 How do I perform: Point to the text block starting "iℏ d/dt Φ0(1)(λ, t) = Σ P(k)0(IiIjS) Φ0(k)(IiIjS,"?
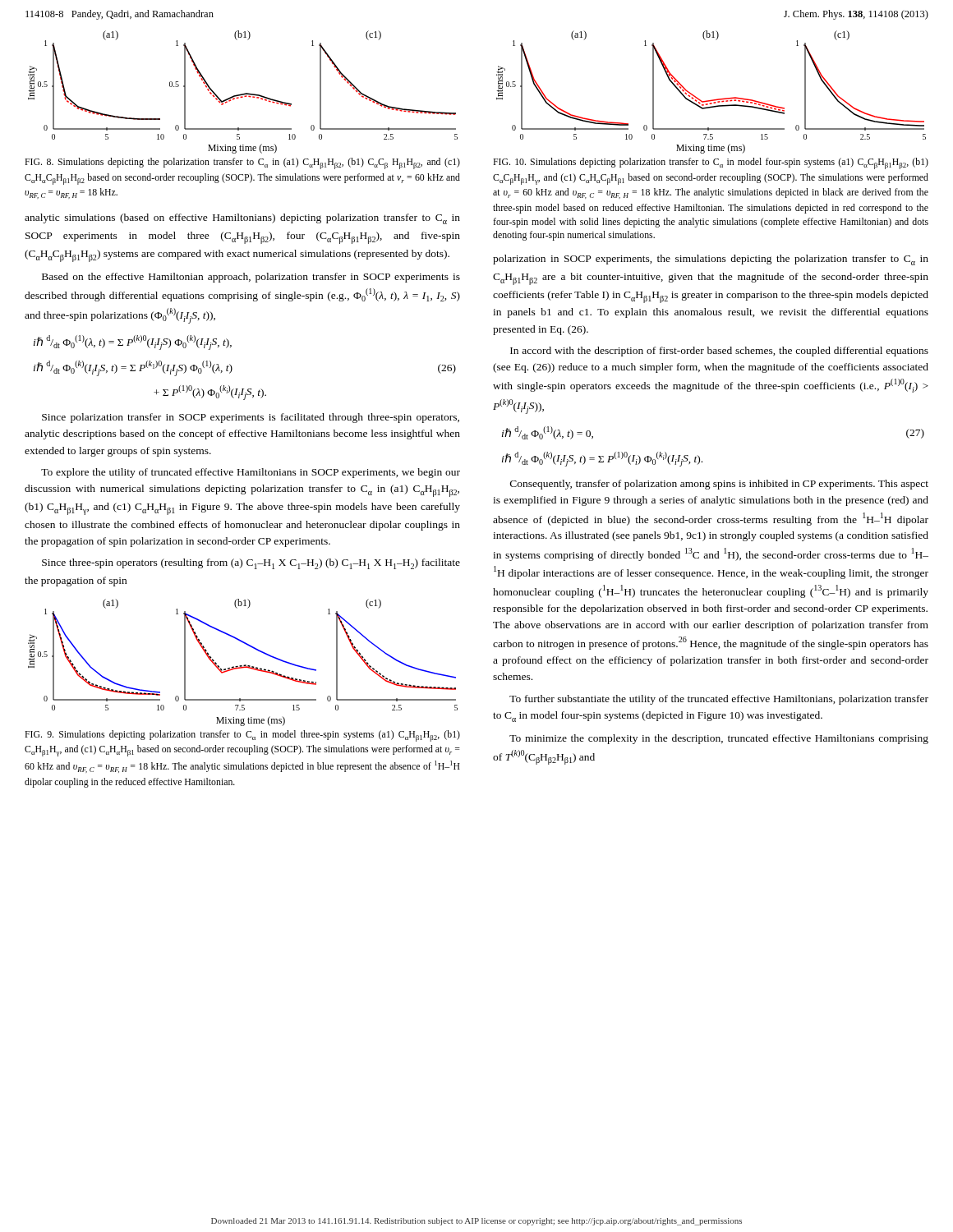tap(133, 342)
